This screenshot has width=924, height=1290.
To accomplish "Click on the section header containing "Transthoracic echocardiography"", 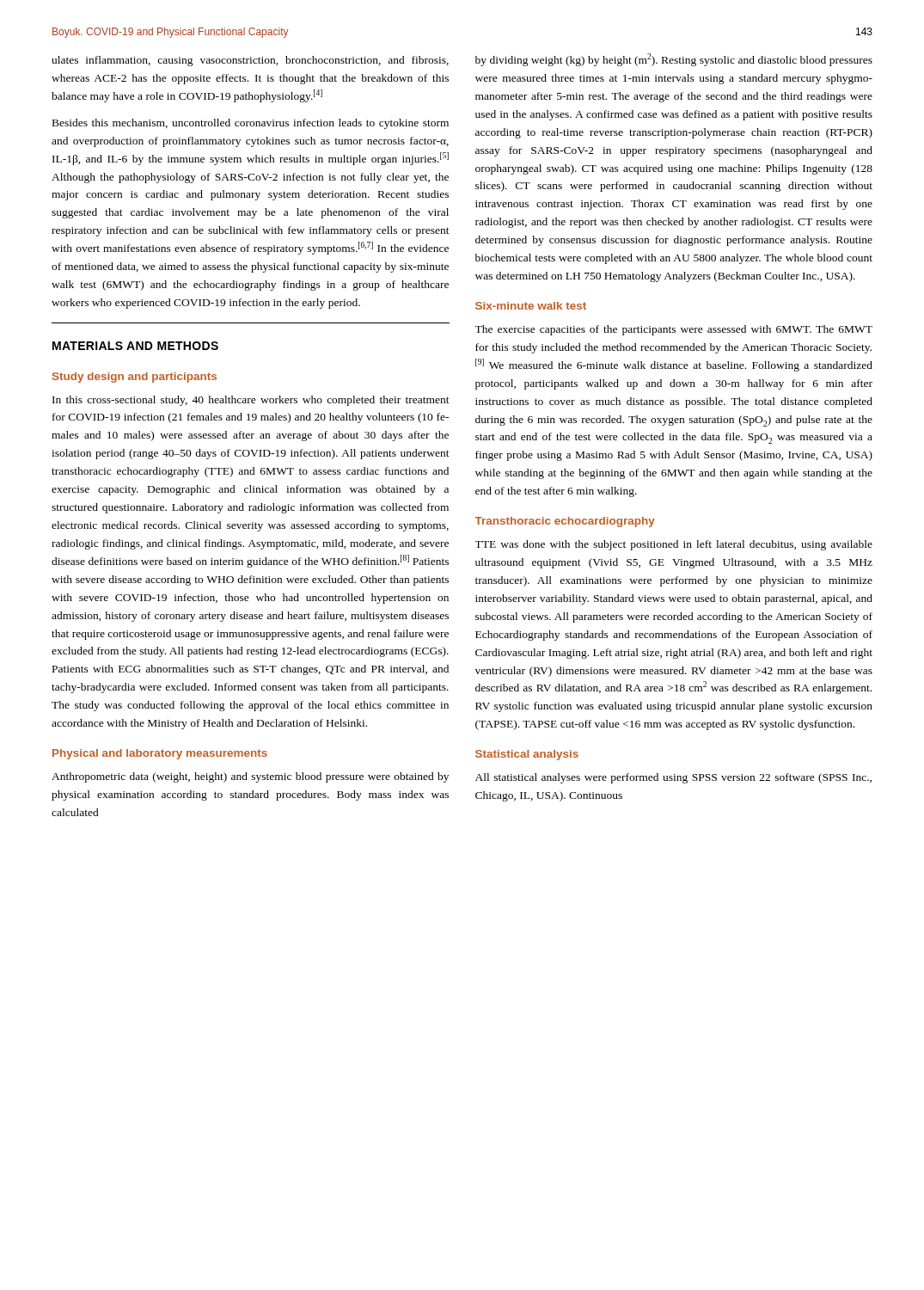I will tap(565, 521).
